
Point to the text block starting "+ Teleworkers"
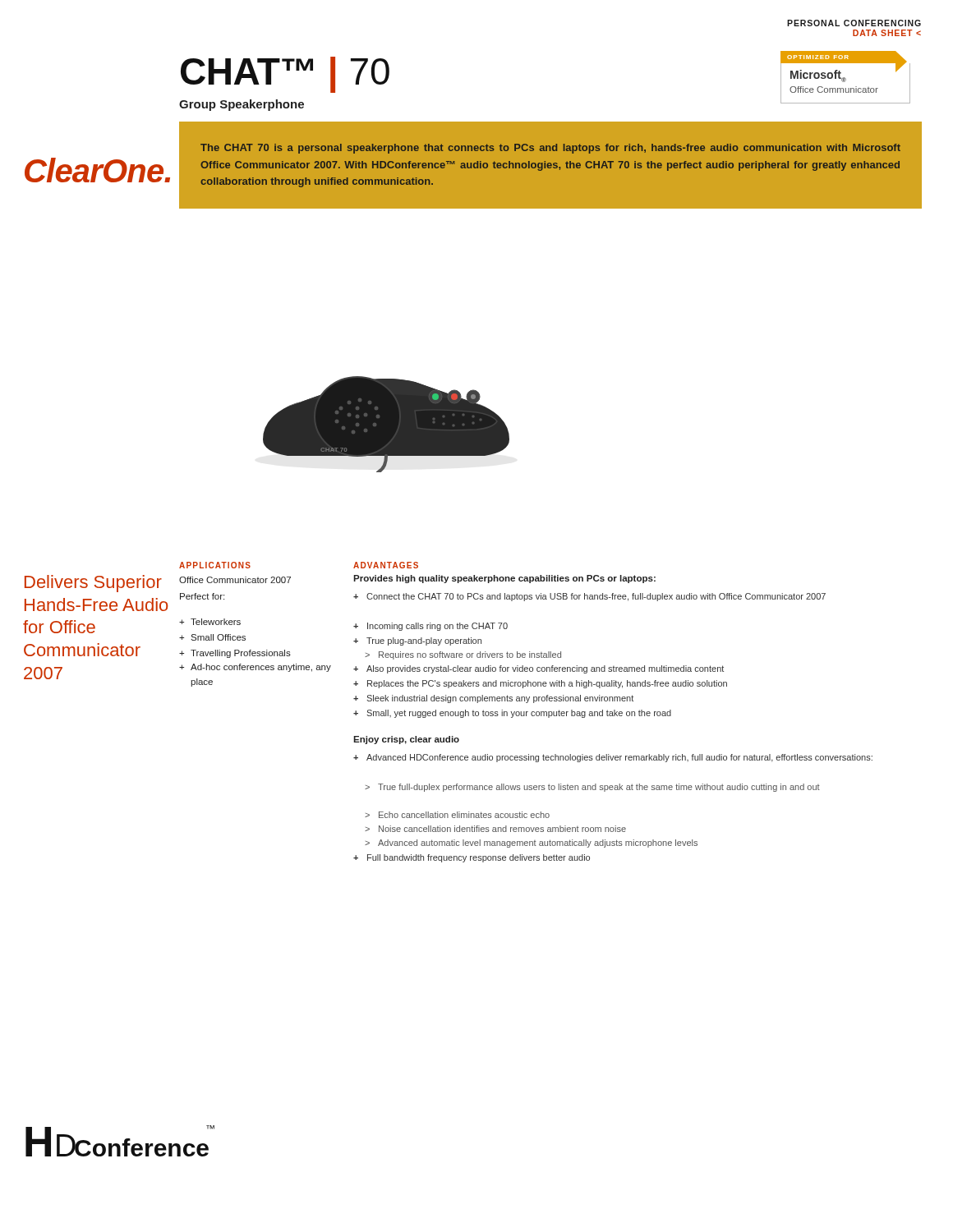pyautogui.click(x=210, y=622)
